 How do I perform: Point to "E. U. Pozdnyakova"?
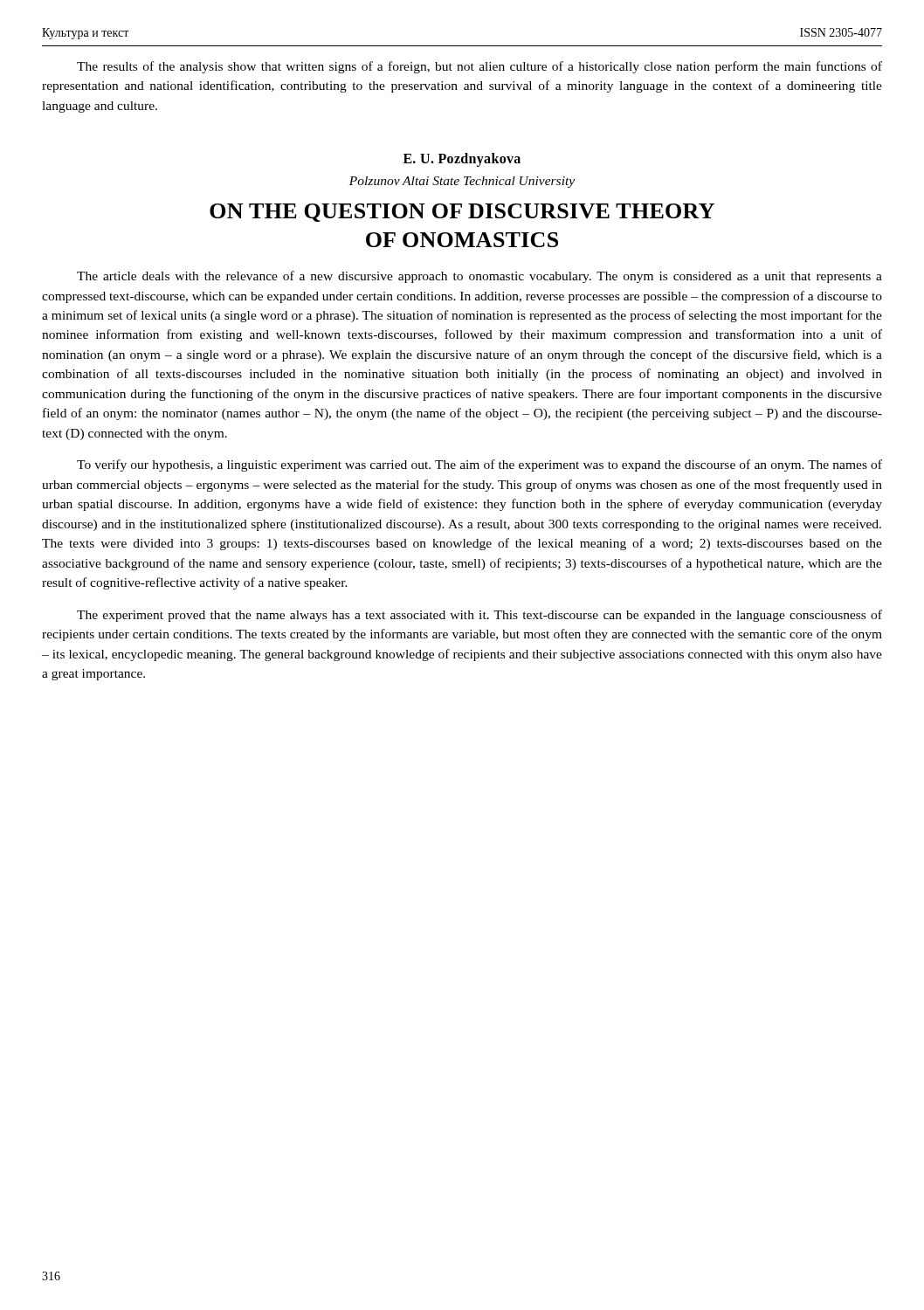click(462, 159)
